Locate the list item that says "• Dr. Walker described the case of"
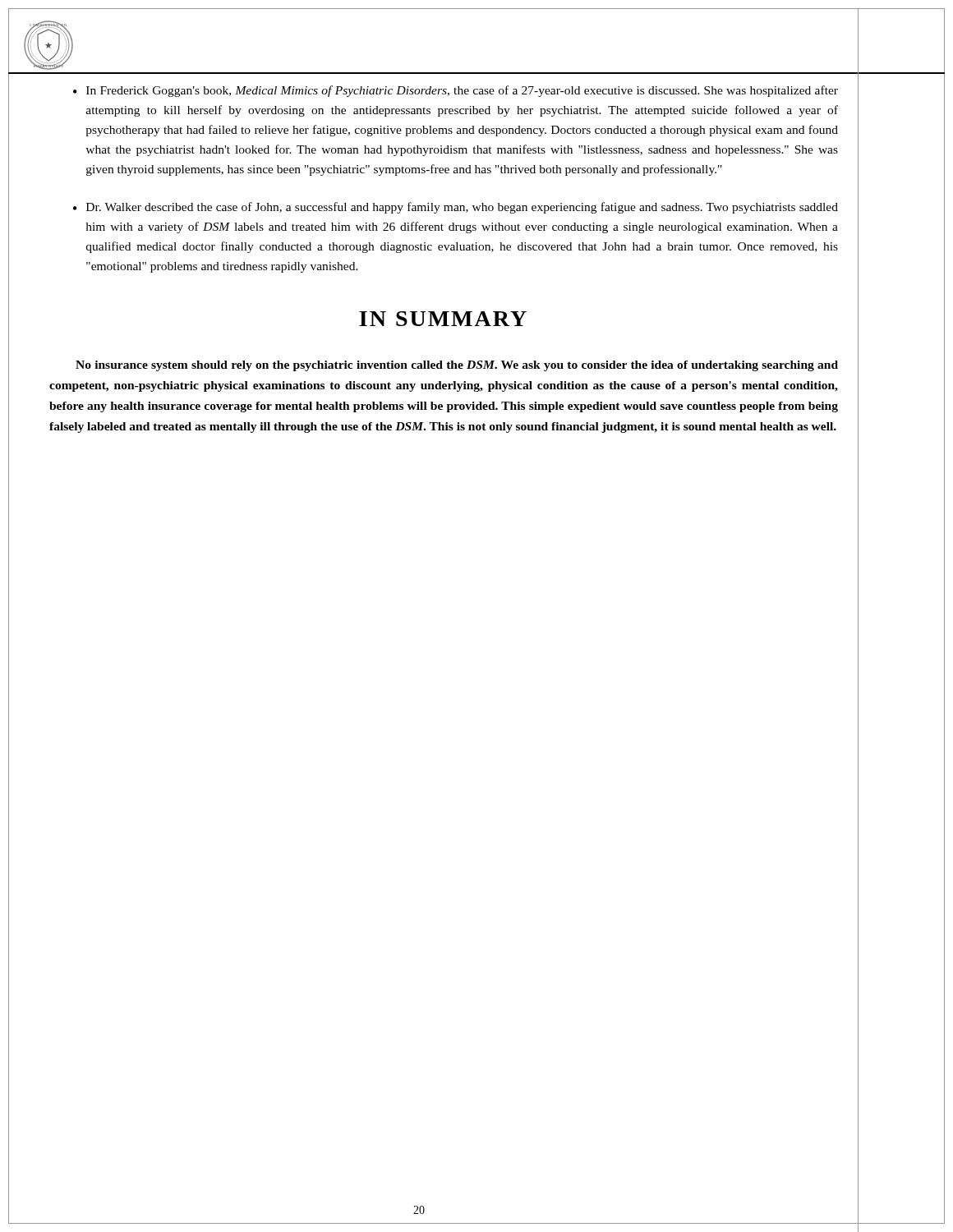Image resolution: width=953 pixels, height=1232 pixels. pos(444,237)
